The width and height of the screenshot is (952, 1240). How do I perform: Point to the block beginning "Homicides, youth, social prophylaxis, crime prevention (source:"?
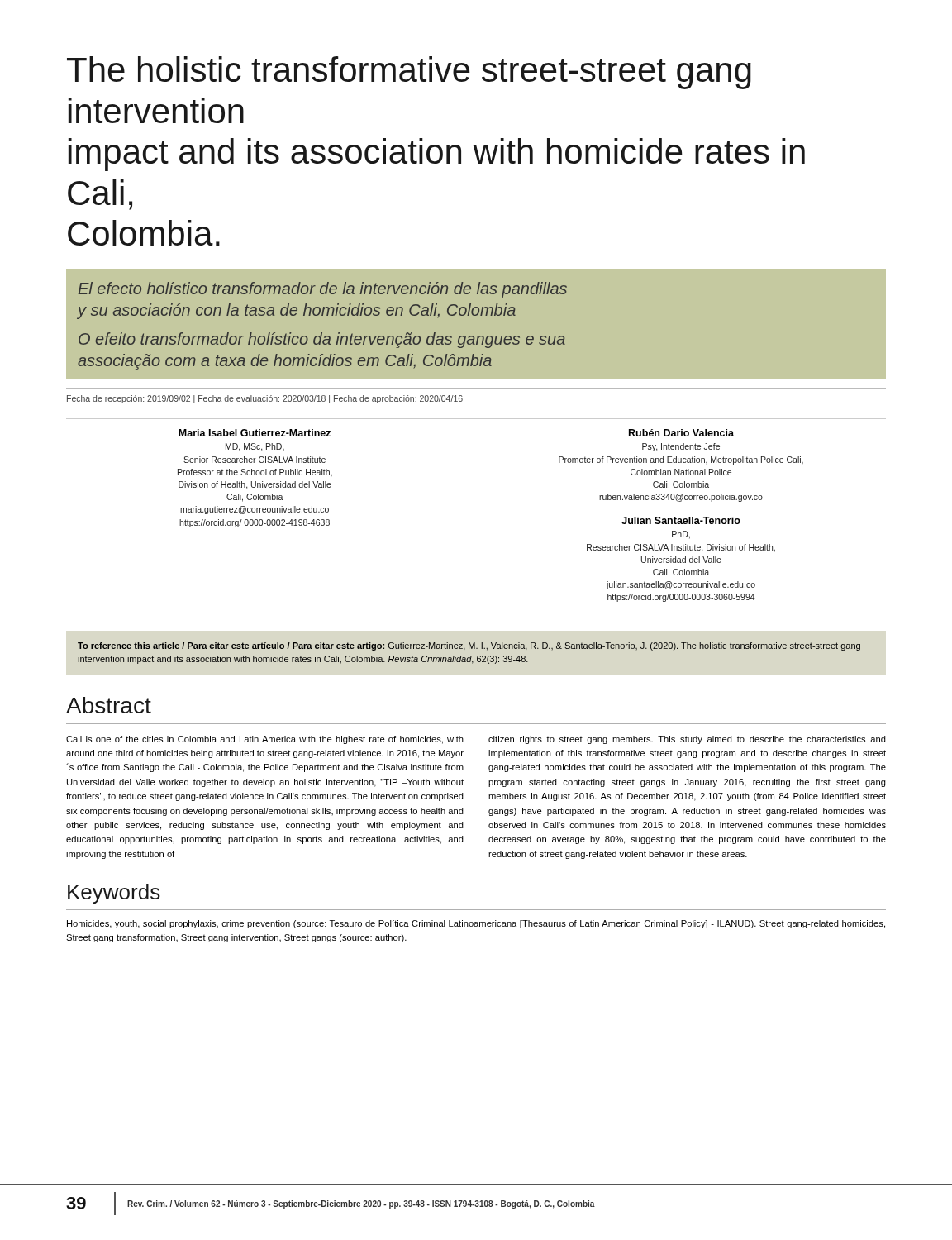click(x=476, y=930)
